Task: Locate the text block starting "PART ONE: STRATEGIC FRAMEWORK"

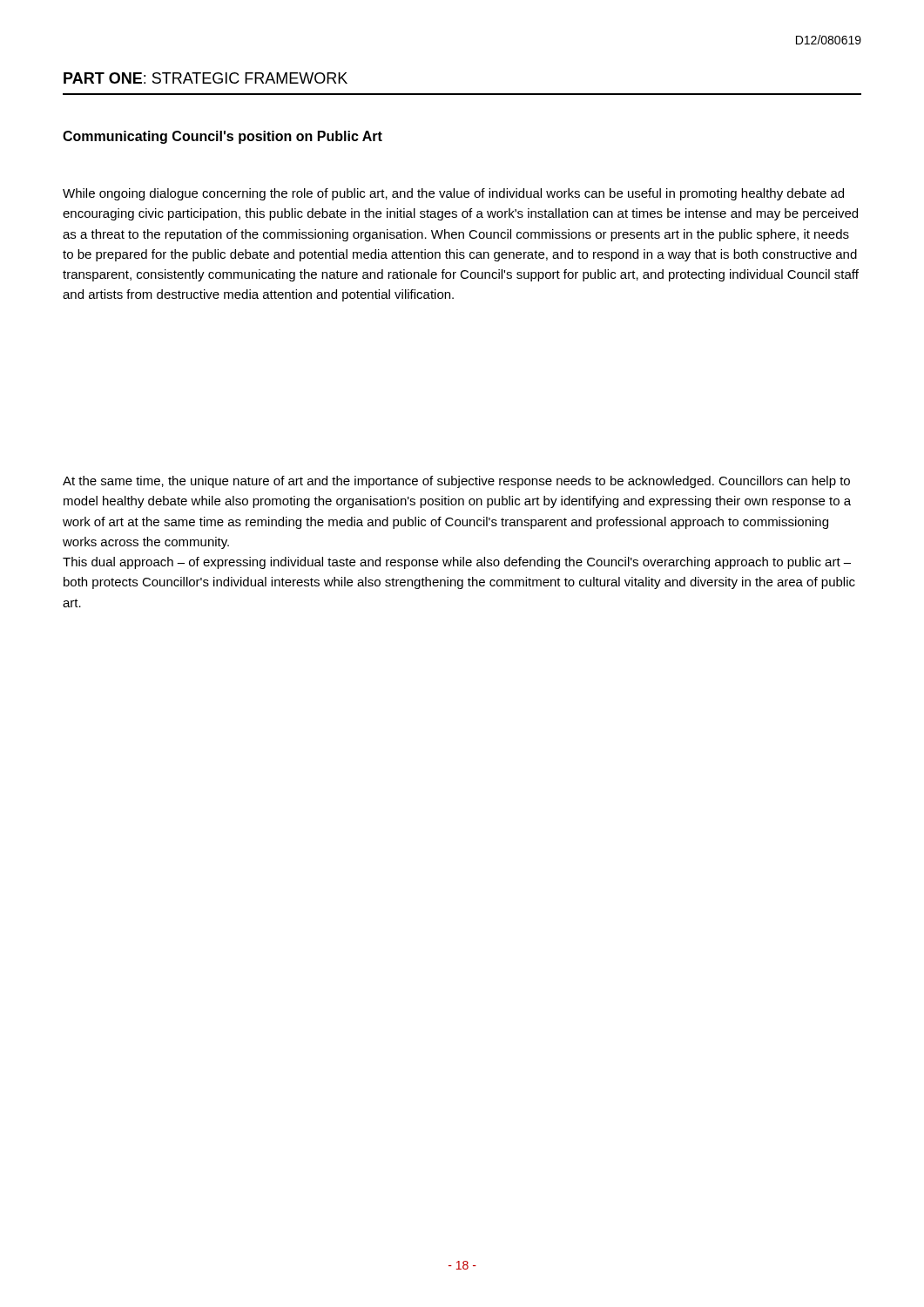Action: coord(205,78)
